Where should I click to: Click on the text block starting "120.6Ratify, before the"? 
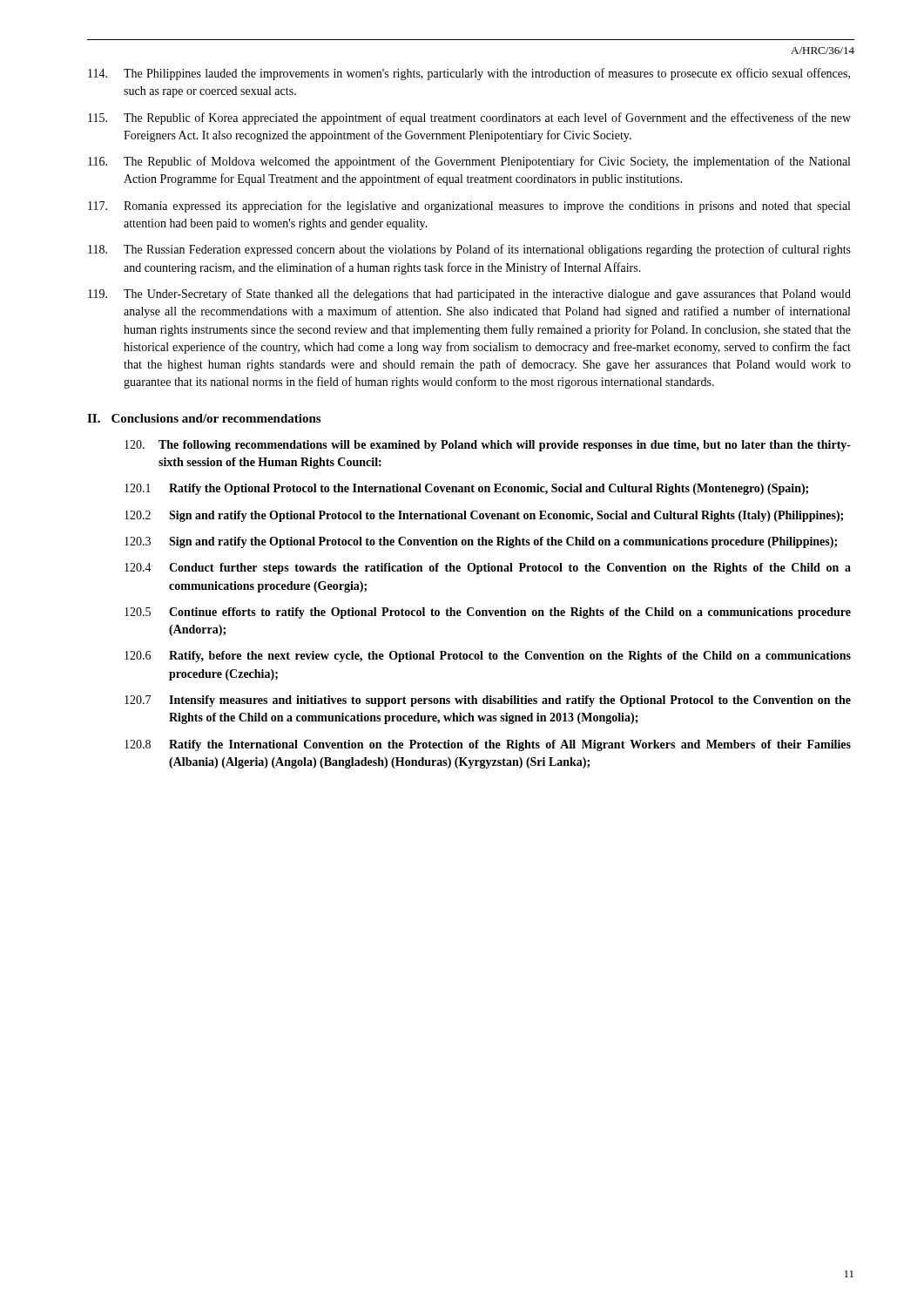pyautogui.click(x=487, y=665)
